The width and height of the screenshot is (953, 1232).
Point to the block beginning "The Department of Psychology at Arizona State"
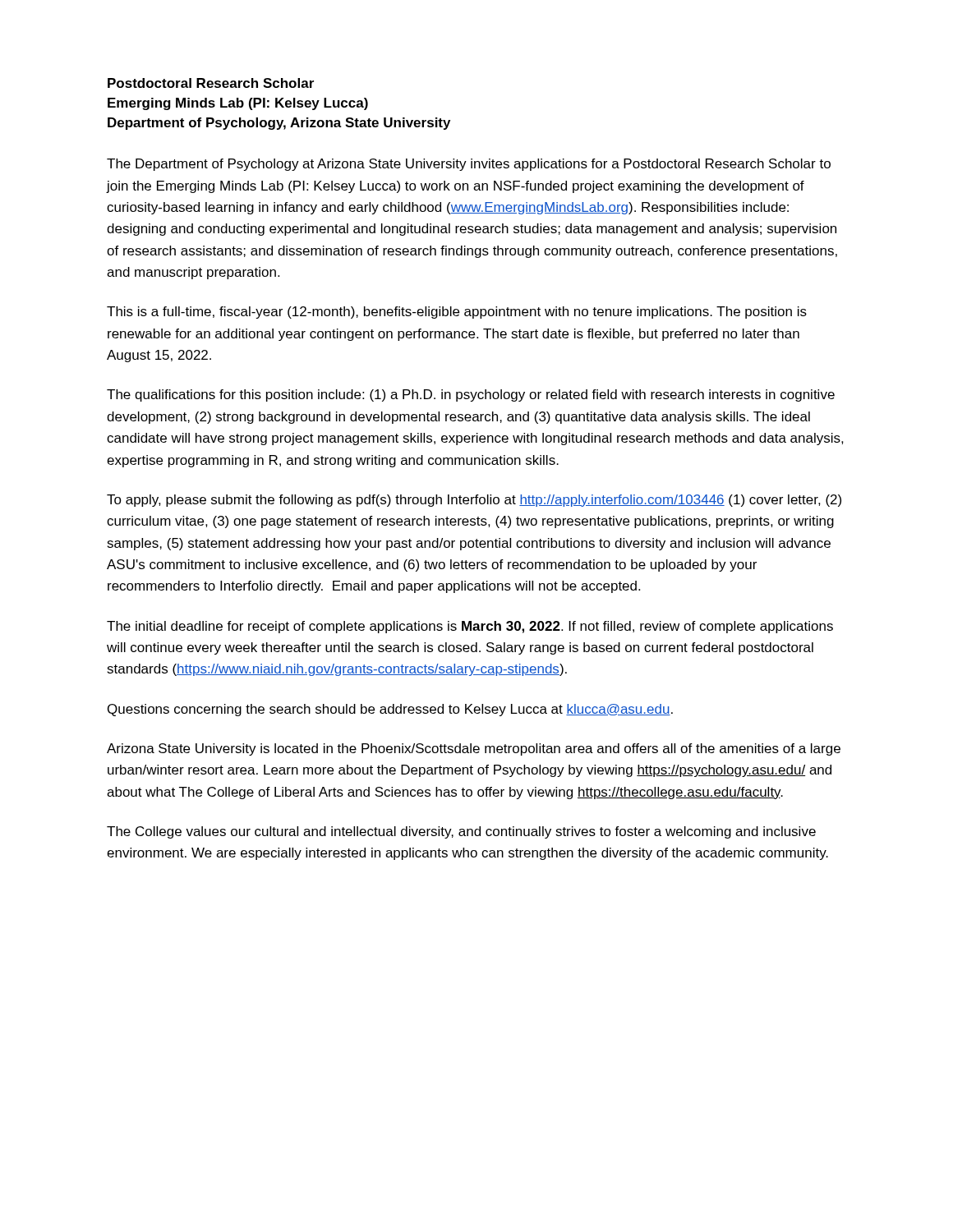point(472,218)
